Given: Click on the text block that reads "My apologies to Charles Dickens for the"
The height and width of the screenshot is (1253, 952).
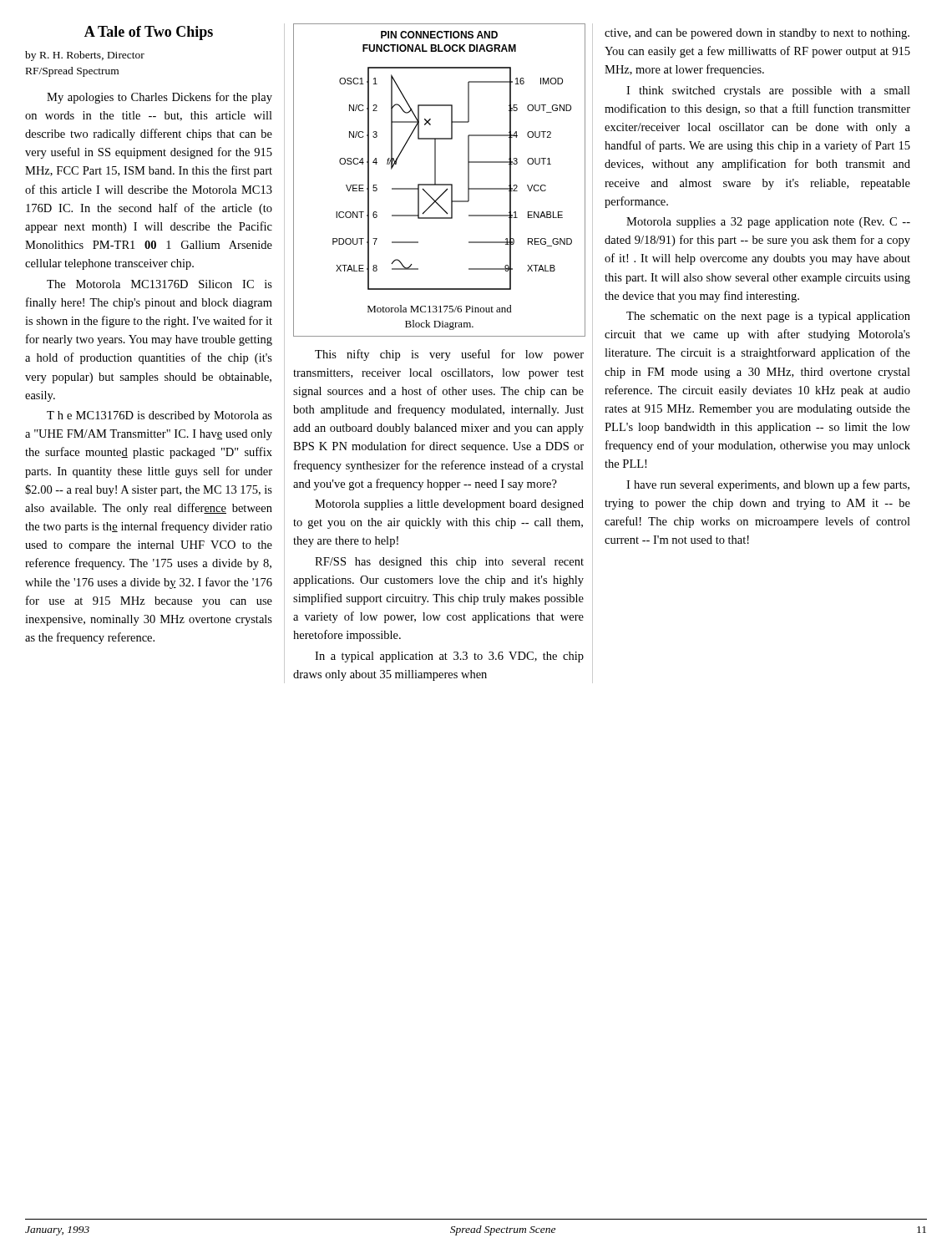Looking at the screenshot, I should pos(149,367).
